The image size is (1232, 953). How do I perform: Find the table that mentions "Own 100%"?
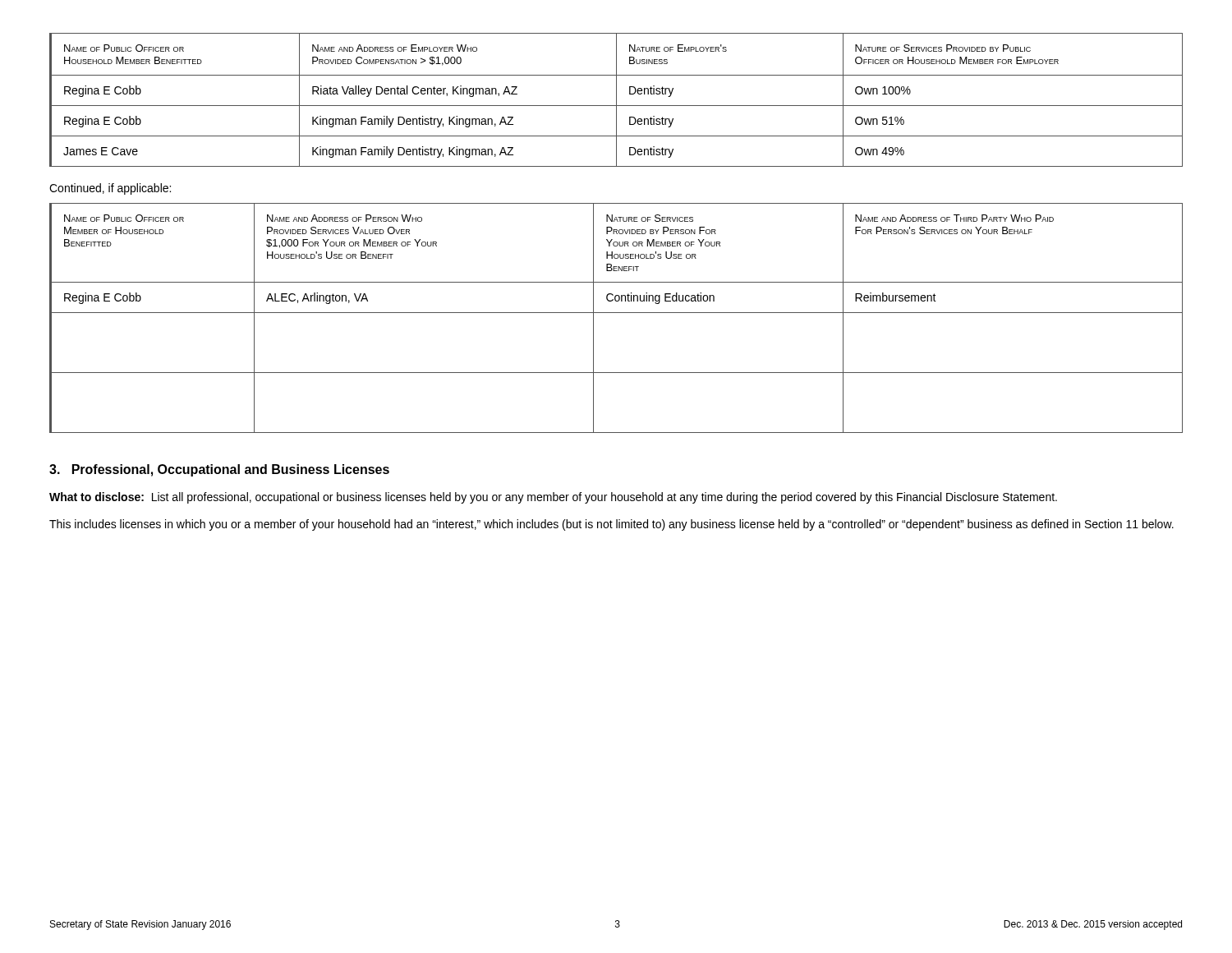click(616, 100)
